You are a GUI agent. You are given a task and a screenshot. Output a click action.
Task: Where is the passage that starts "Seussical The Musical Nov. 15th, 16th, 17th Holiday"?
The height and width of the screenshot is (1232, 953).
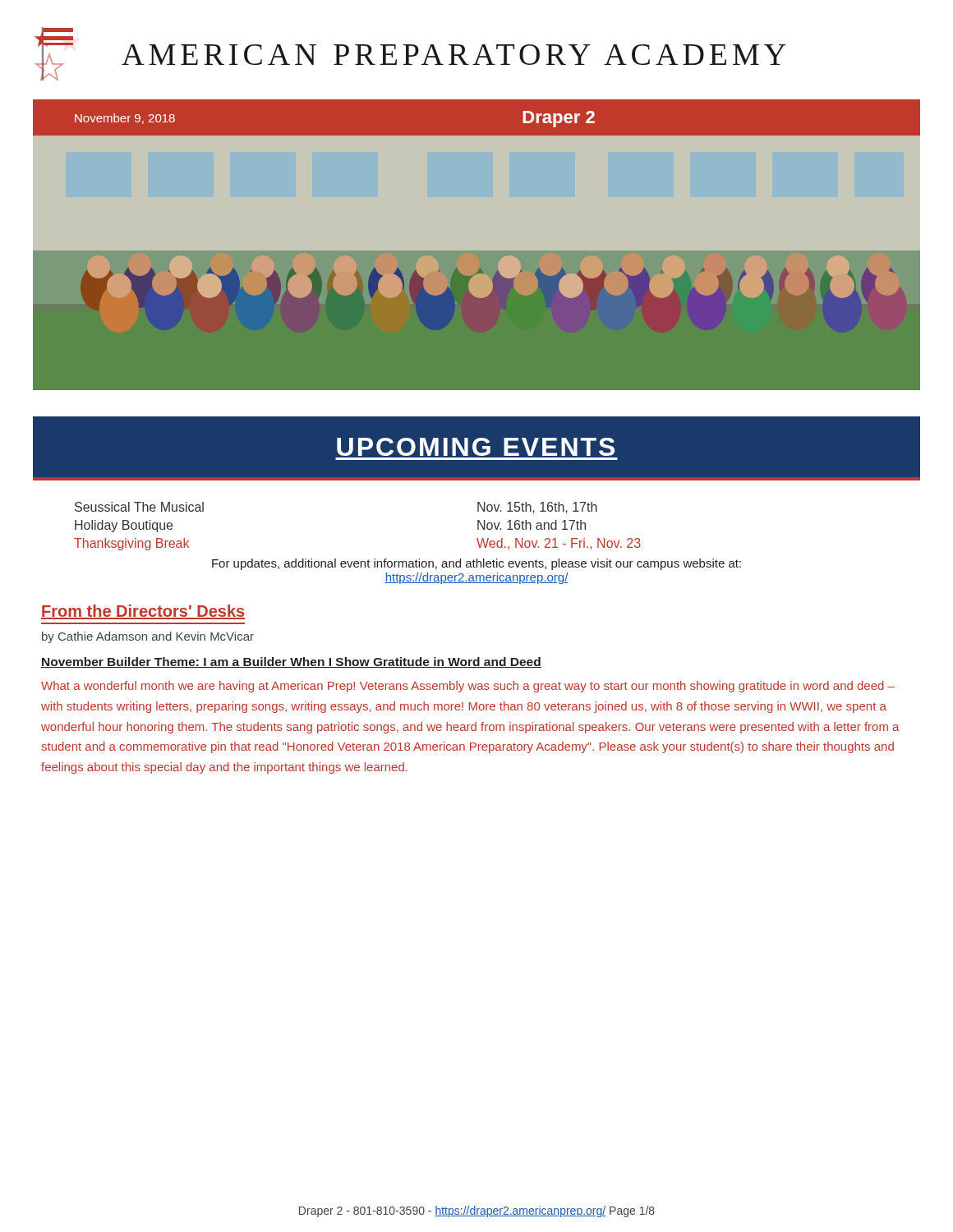pyautogui.click(x=476, y=542)
